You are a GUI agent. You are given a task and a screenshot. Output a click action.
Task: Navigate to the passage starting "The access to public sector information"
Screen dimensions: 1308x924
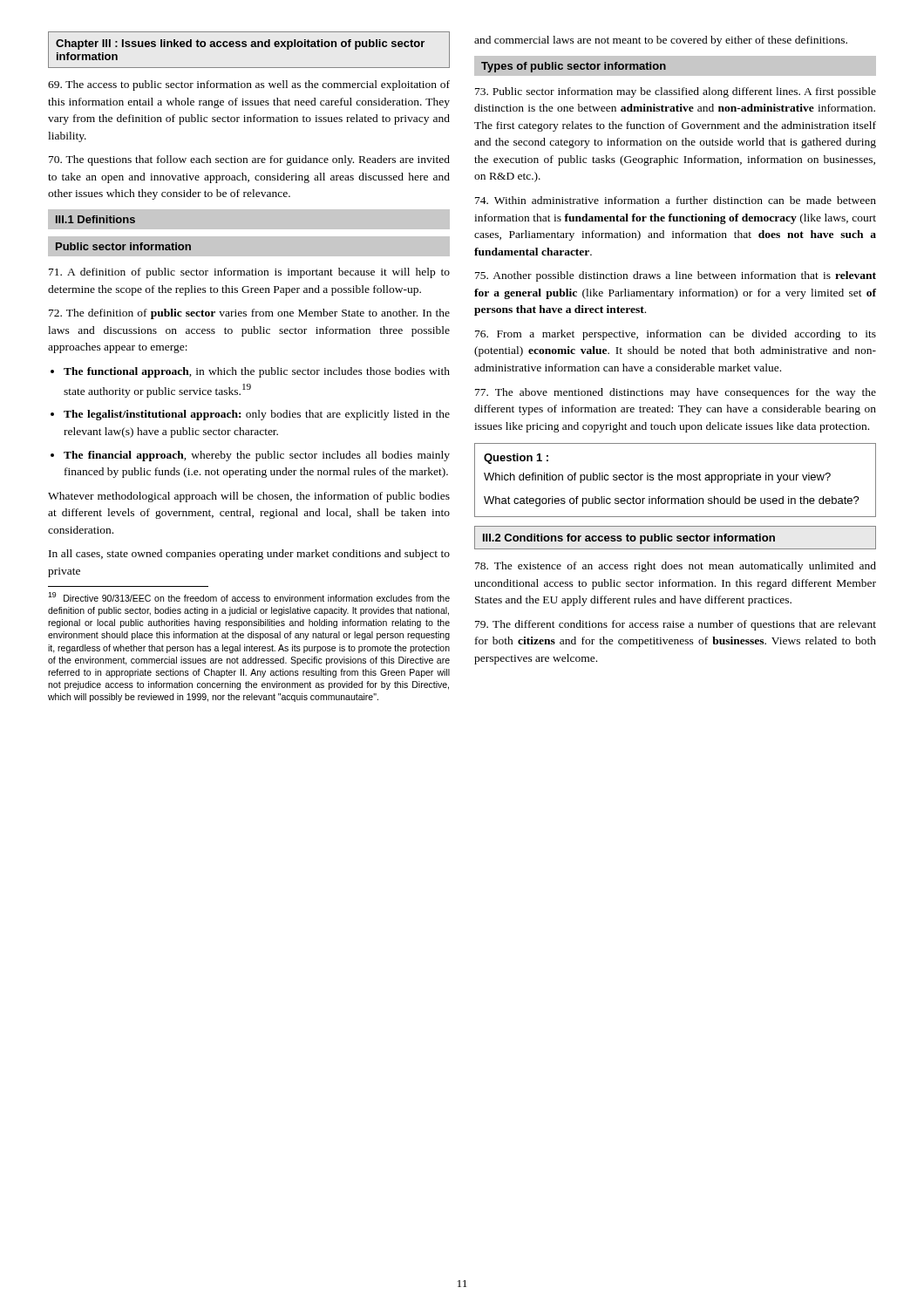tap(249, 110)
